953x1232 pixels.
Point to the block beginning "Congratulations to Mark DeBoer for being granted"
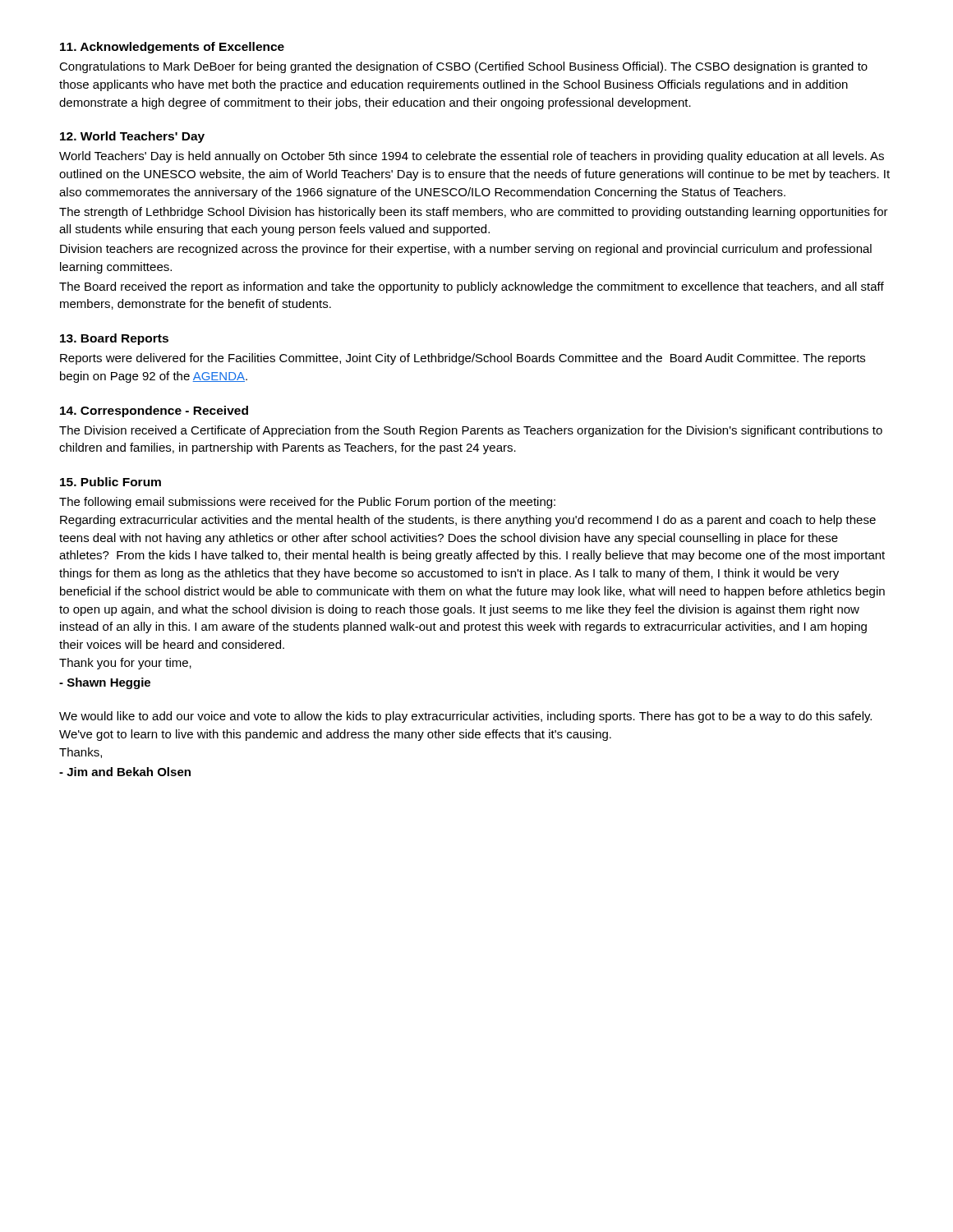[x=463, y=84]
